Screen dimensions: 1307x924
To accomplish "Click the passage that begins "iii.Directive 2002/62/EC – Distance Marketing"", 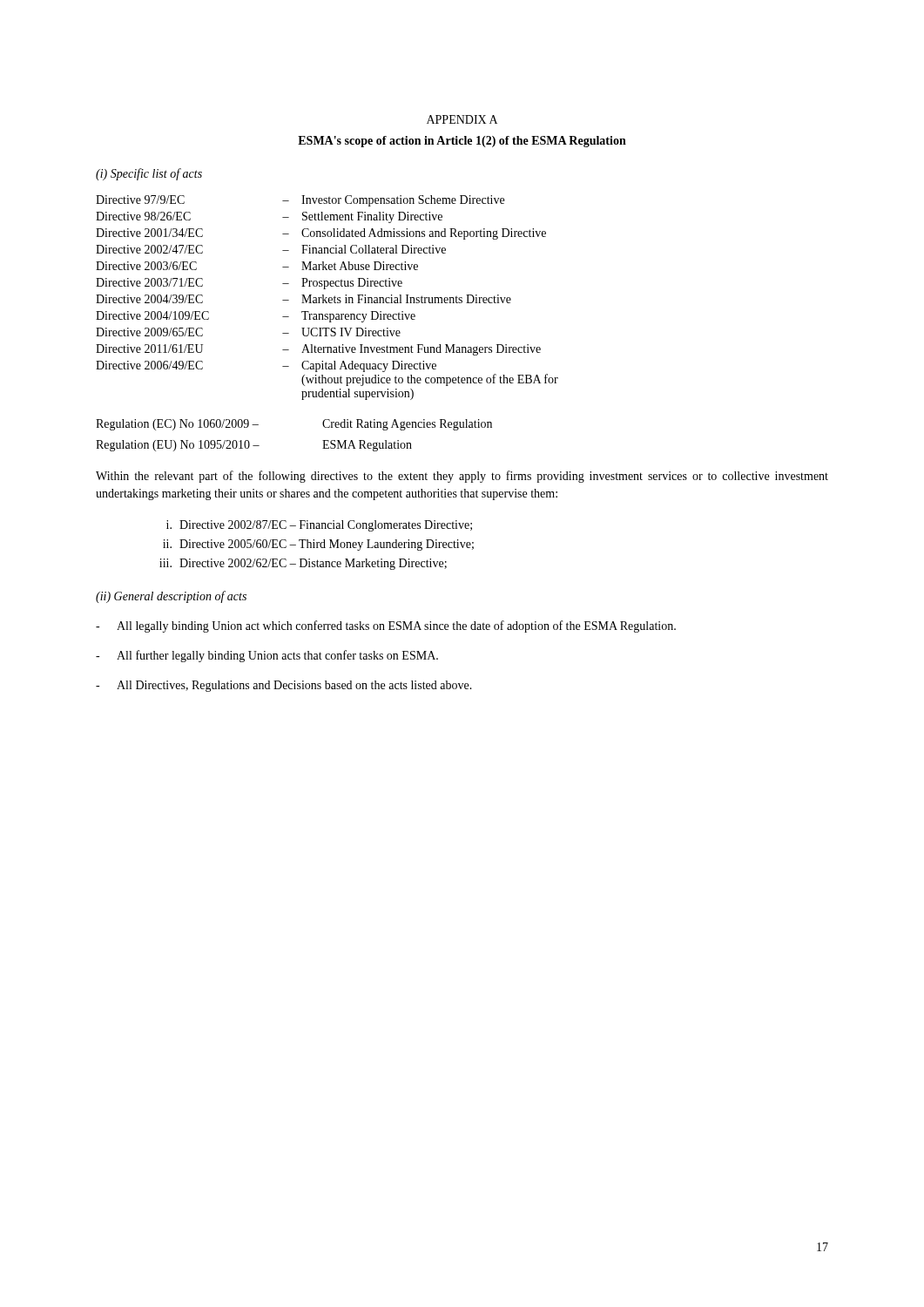I will click(x=298, y=564).
